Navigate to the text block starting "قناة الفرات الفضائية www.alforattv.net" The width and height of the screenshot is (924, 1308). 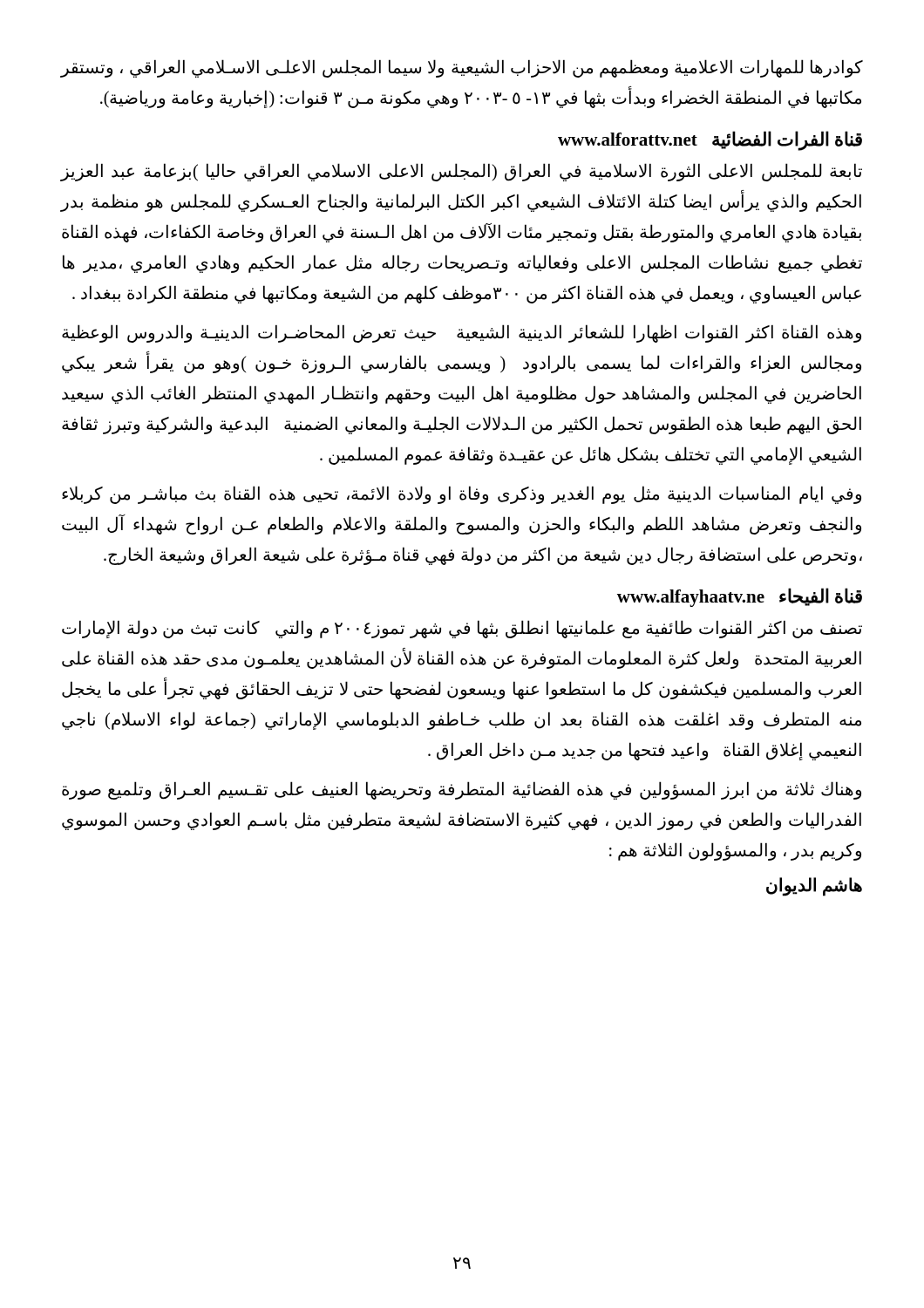click(x=710, y=140)
